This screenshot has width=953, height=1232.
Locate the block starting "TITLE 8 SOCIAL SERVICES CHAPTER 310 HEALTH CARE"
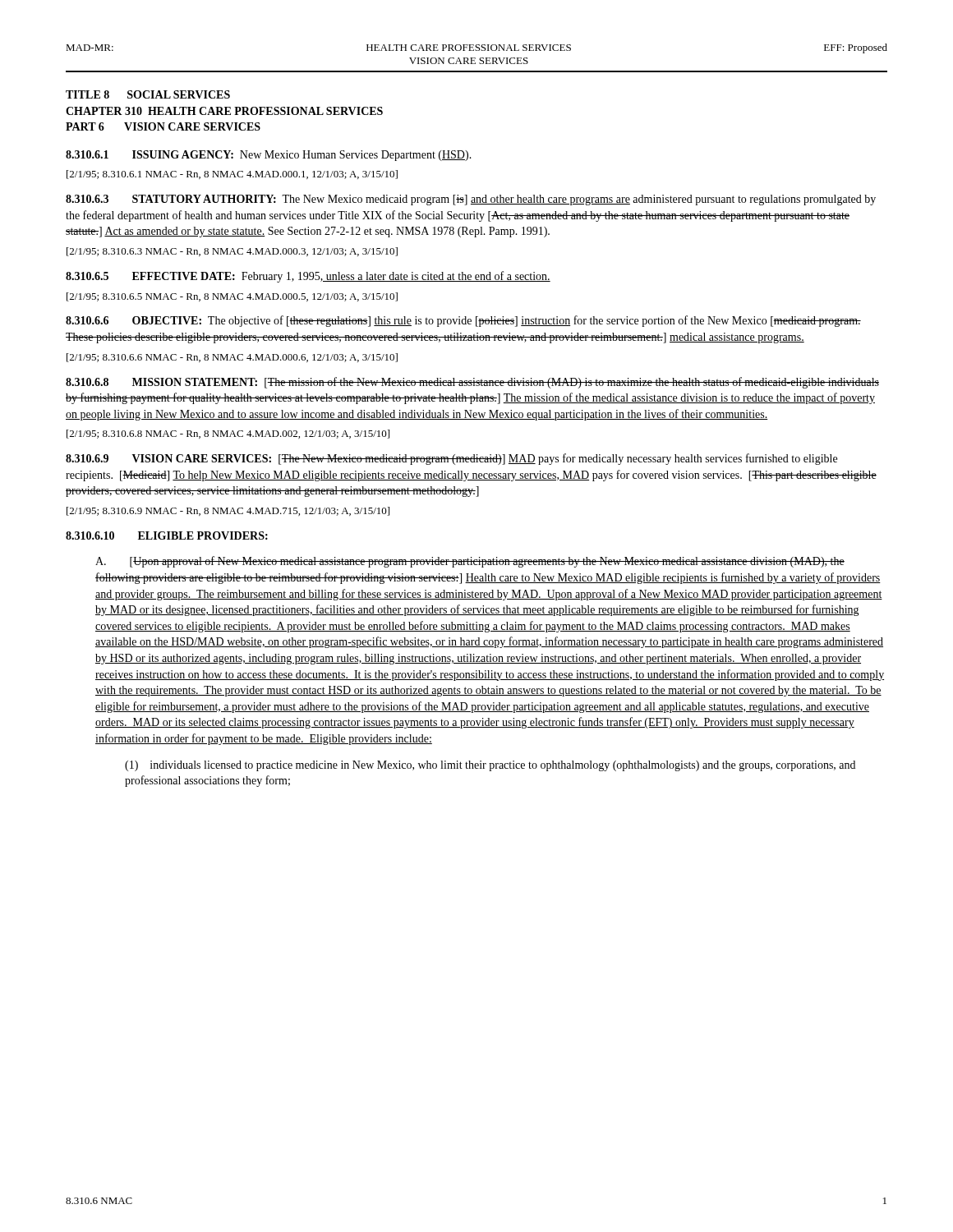pyautogui.click(x=148, y=94)
